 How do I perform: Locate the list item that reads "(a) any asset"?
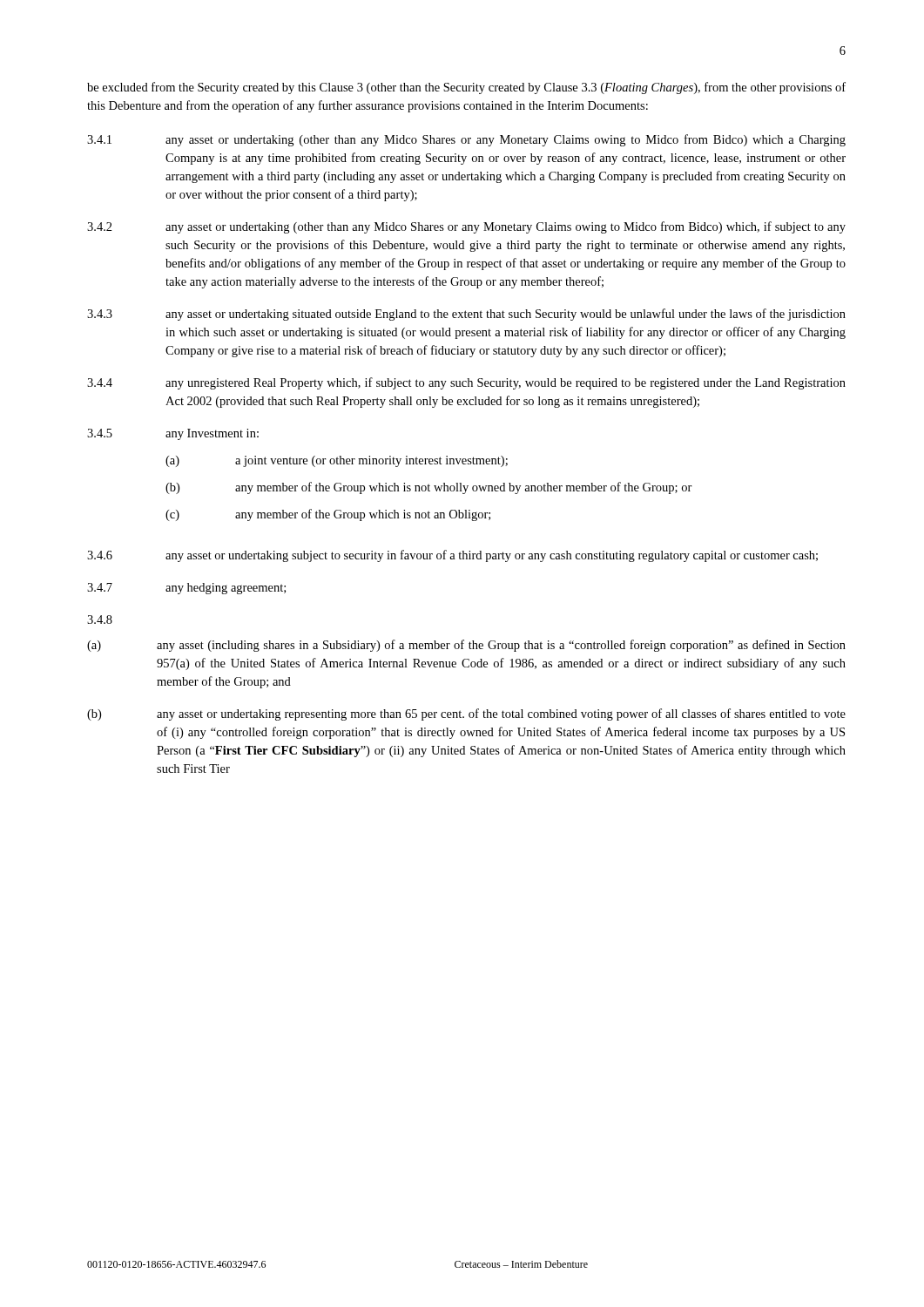click(466, 664)
